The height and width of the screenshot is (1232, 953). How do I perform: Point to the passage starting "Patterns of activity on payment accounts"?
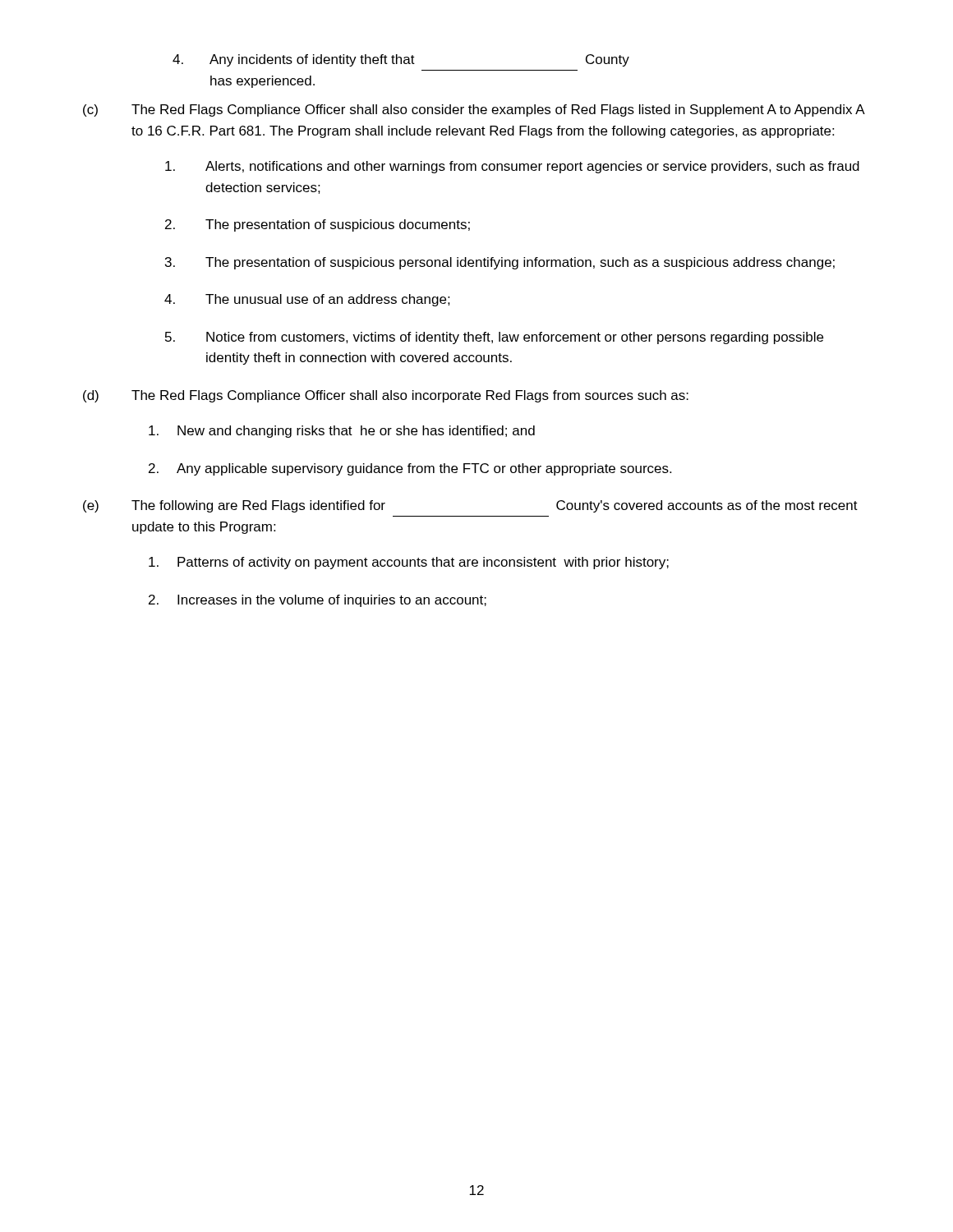coord(509,562)
